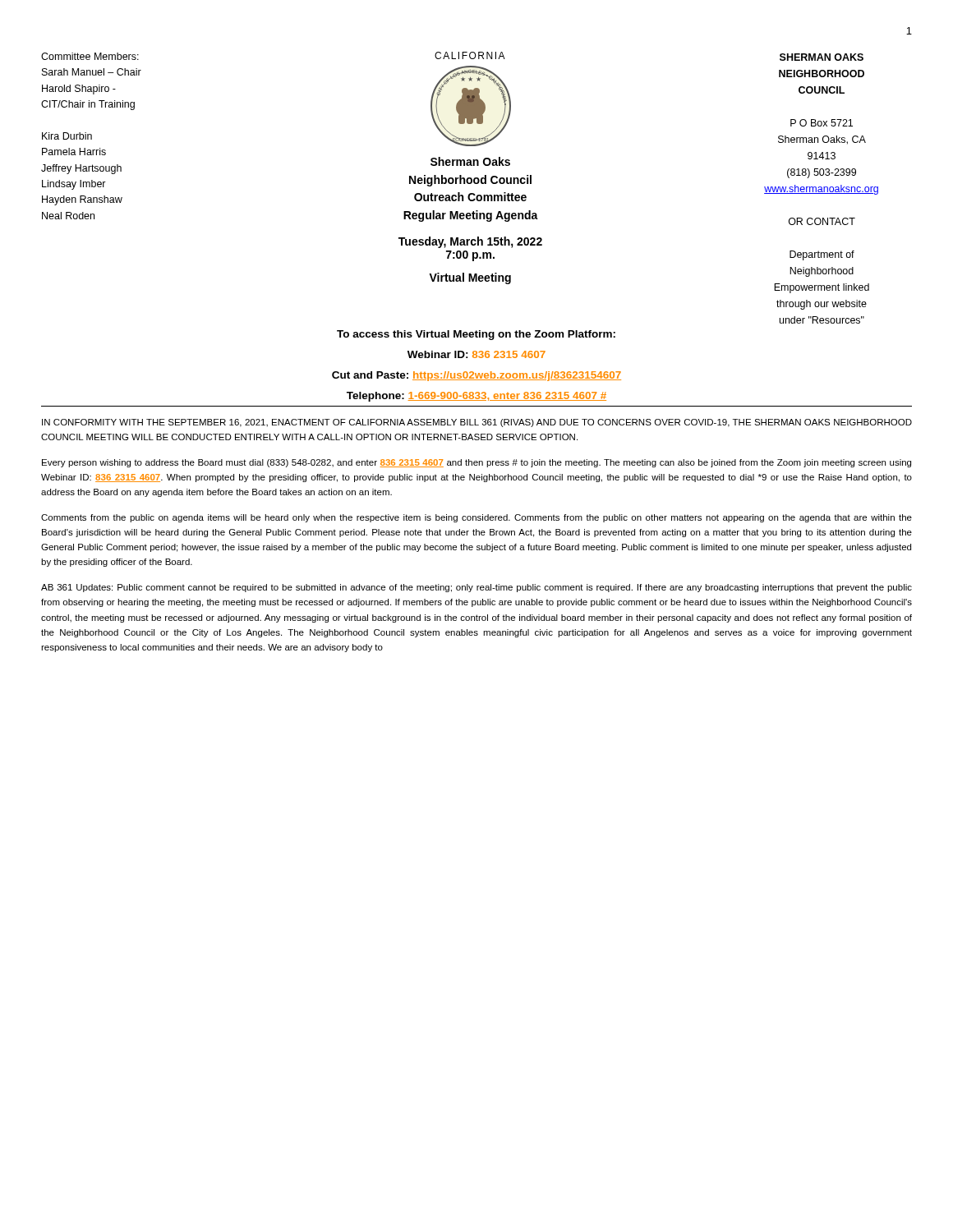
Task: Find the text starting "Comments from the public on"
Action: coord(476,540)
